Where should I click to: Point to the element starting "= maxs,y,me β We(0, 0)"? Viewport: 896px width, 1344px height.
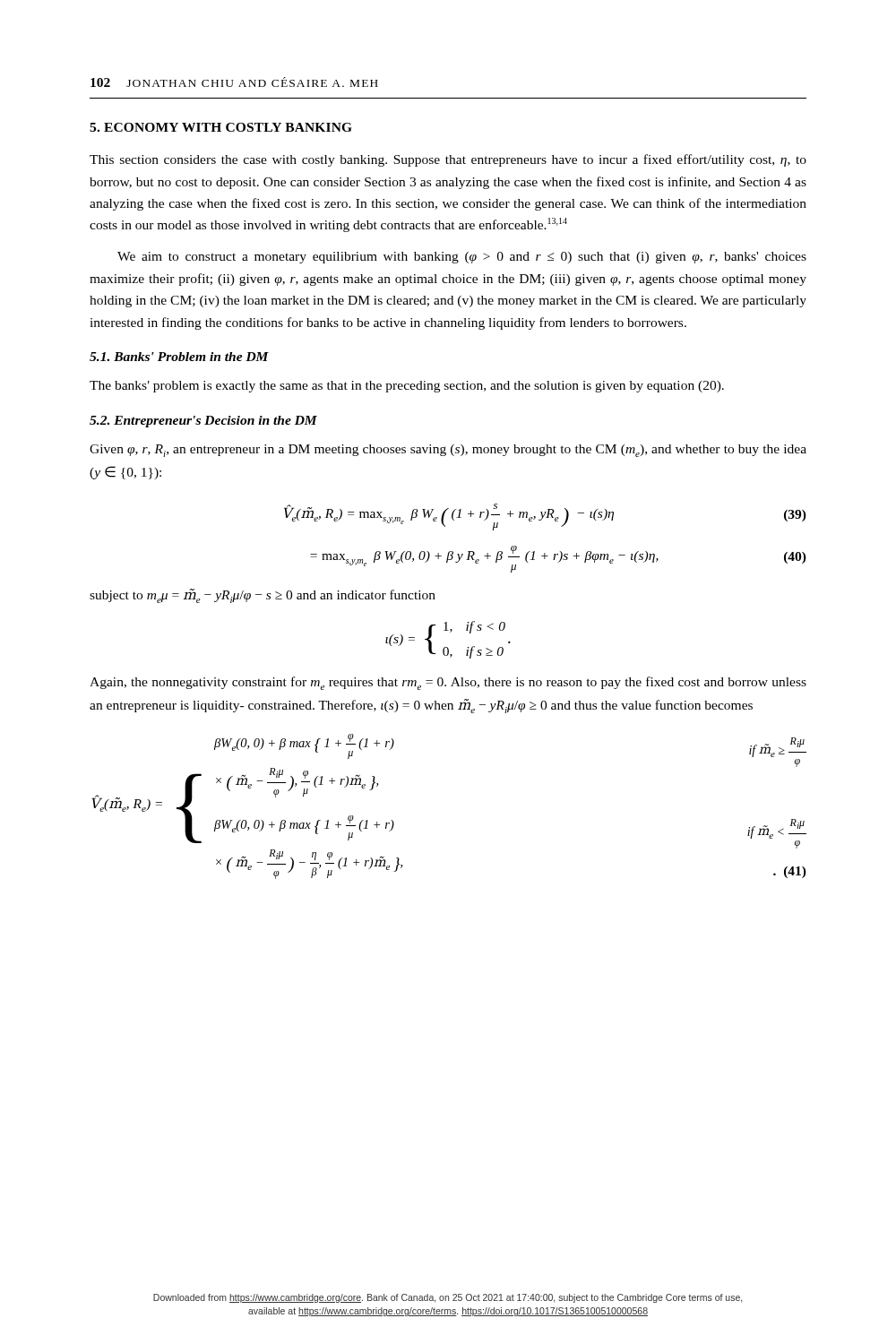coord(448,557)
